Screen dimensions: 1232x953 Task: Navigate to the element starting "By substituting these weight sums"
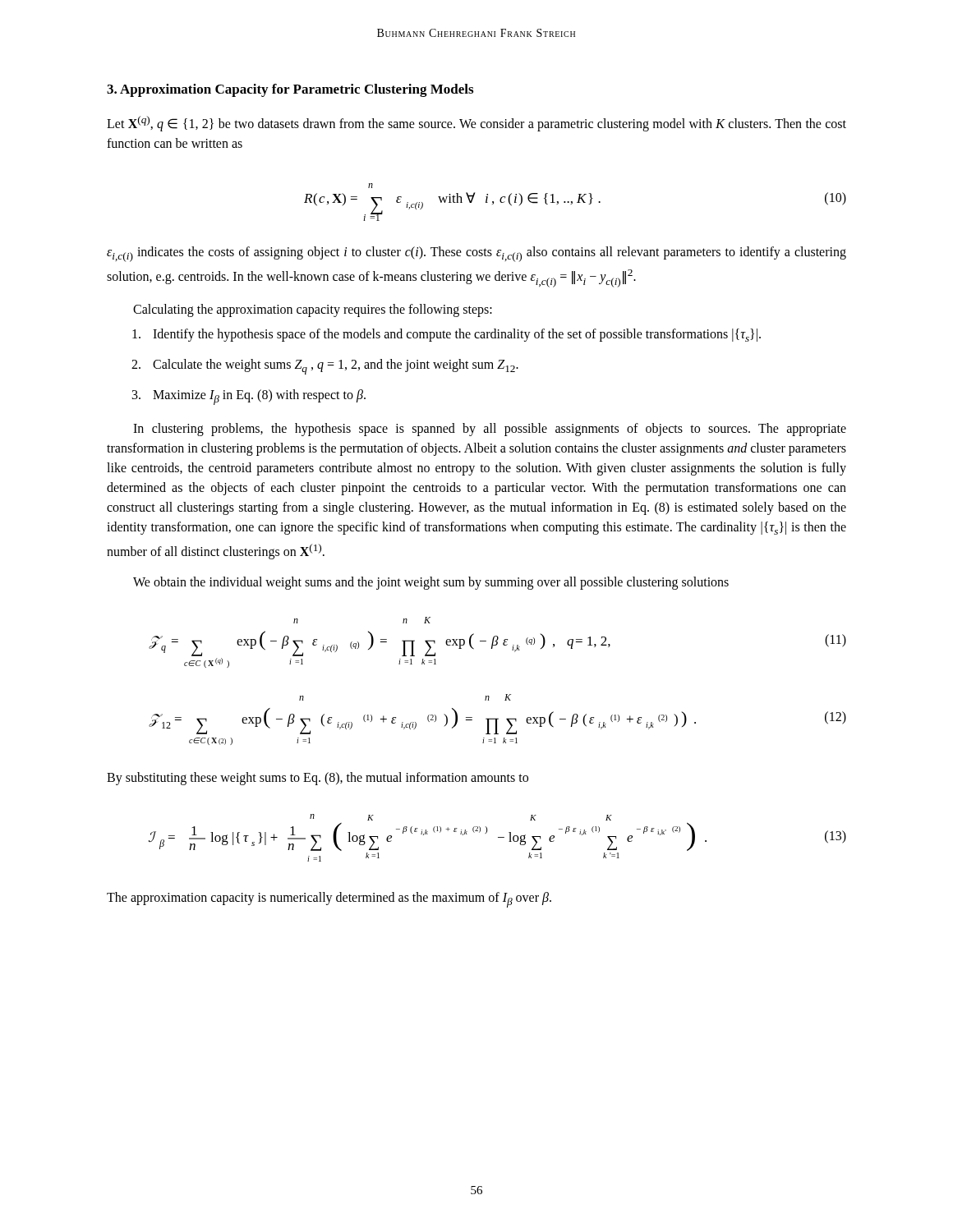pyautogui.click(x=476, y=777)
